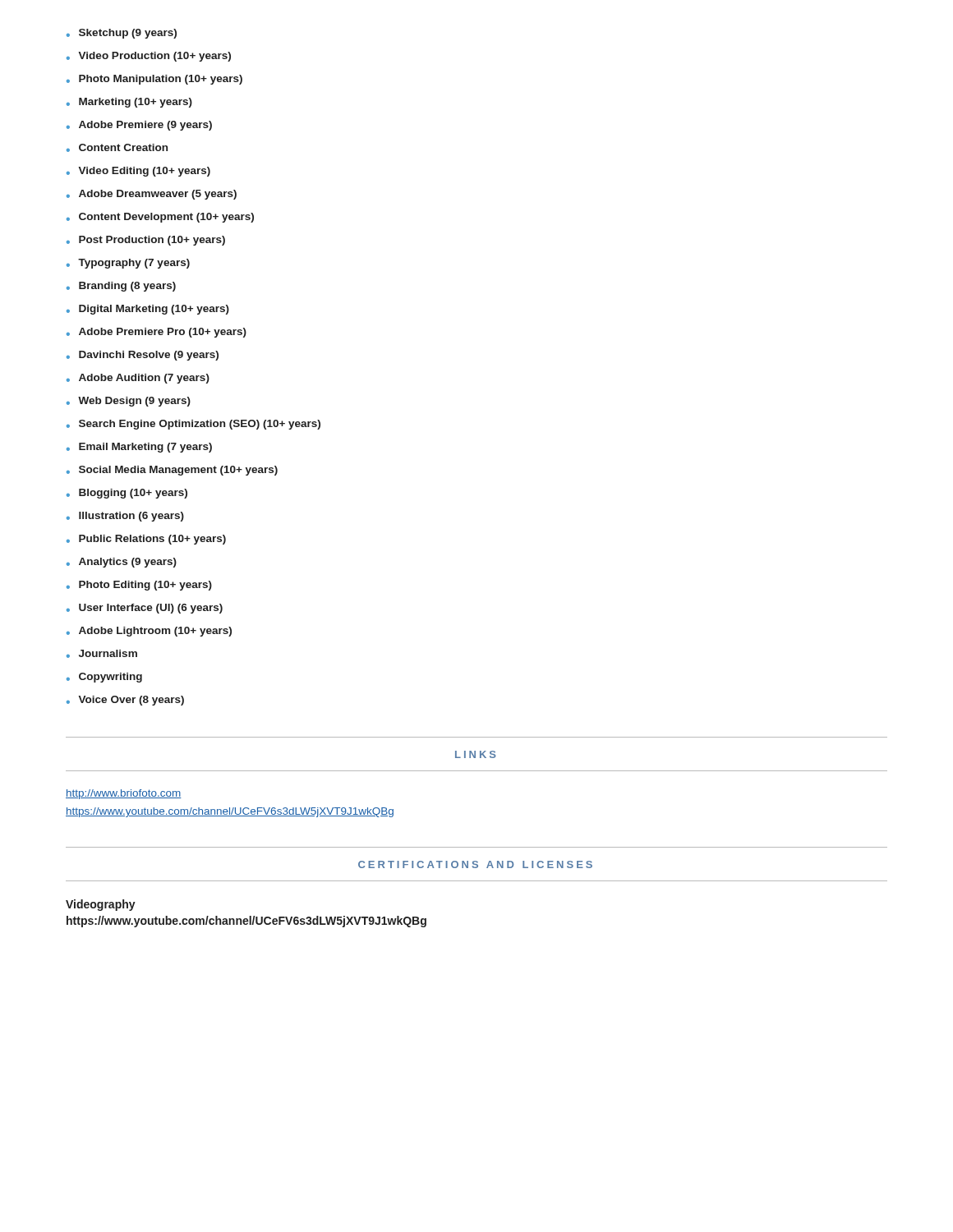Navigate to the passage starting "• Typography (7 years)"
953x1232 pixels.
(128, 265)
